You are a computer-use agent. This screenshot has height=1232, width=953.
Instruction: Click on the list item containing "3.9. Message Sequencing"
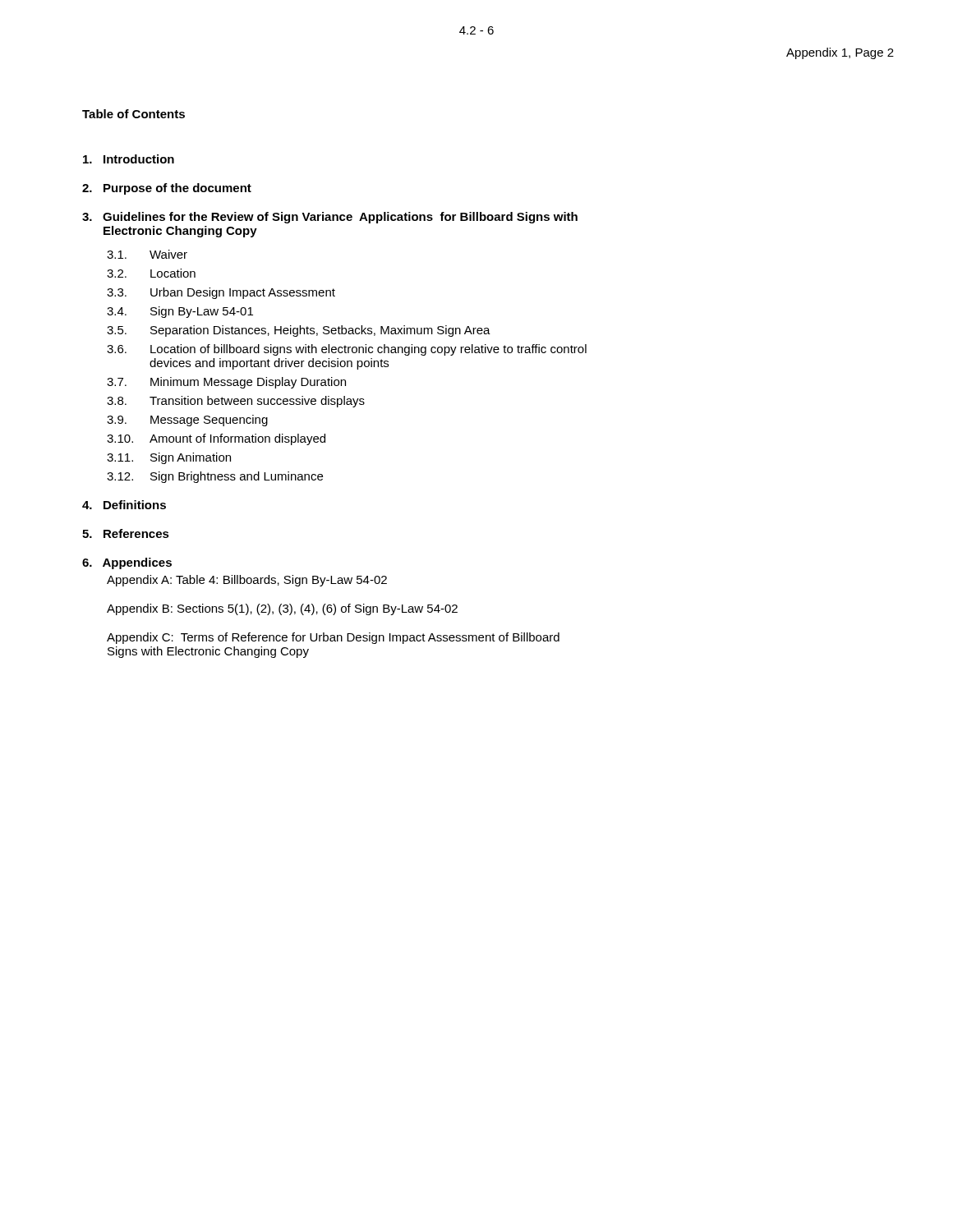pyautogui.click(x=187, y=421)
